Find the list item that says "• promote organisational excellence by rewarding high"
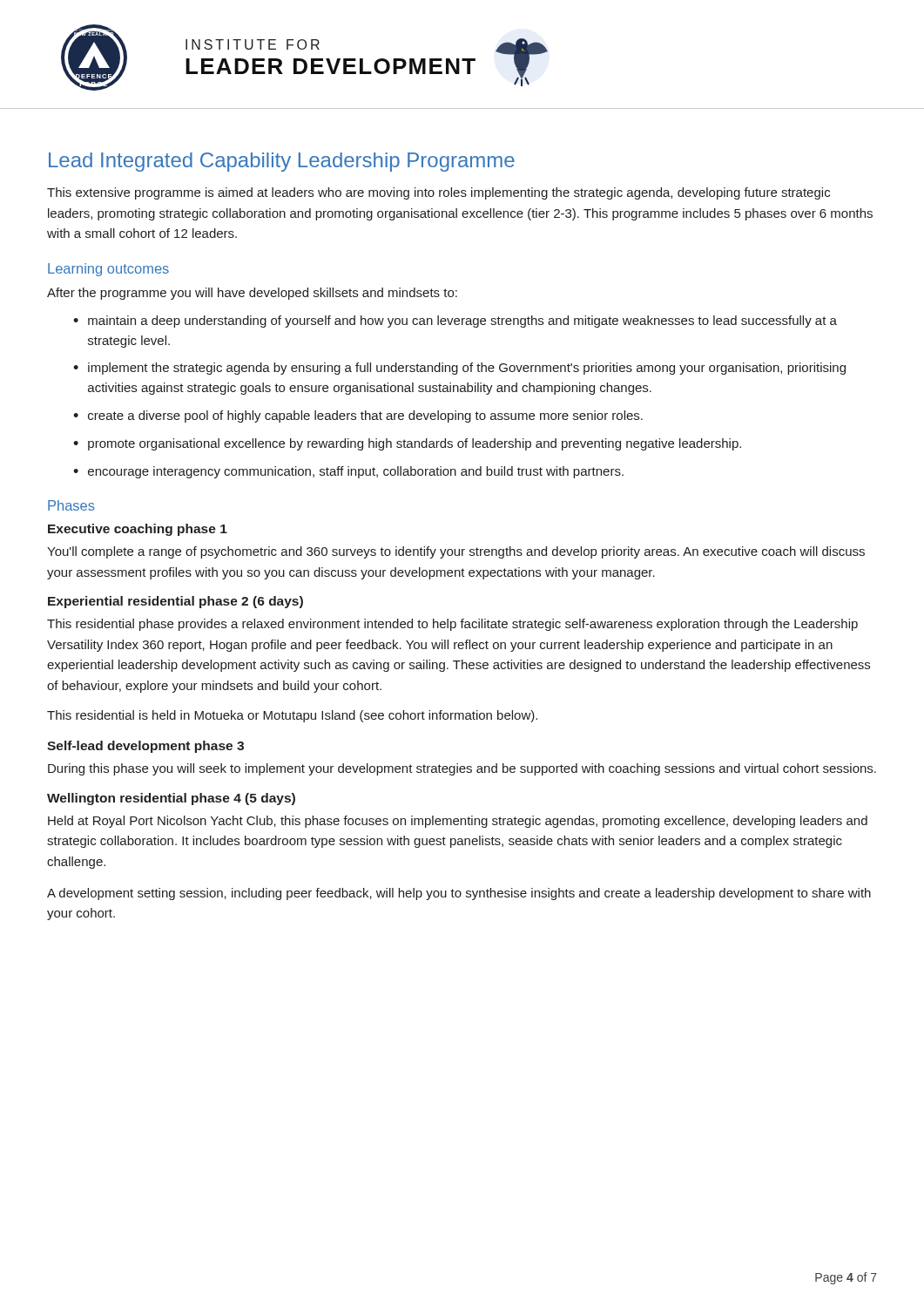Screen dimensions: 1307x924 click(408, 444)
